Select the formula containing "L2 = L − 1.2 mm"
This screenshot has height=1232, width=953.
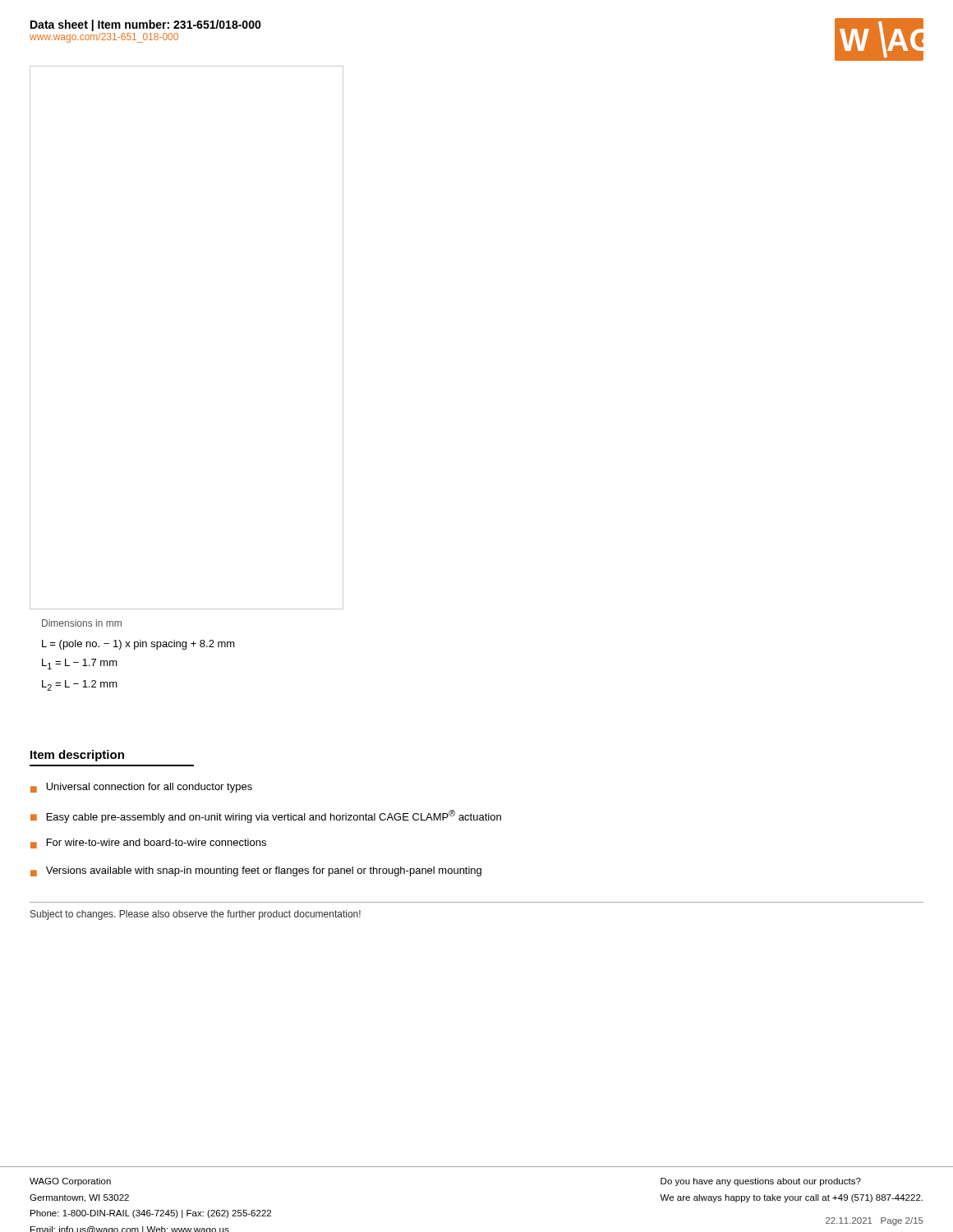click(79, 684)
